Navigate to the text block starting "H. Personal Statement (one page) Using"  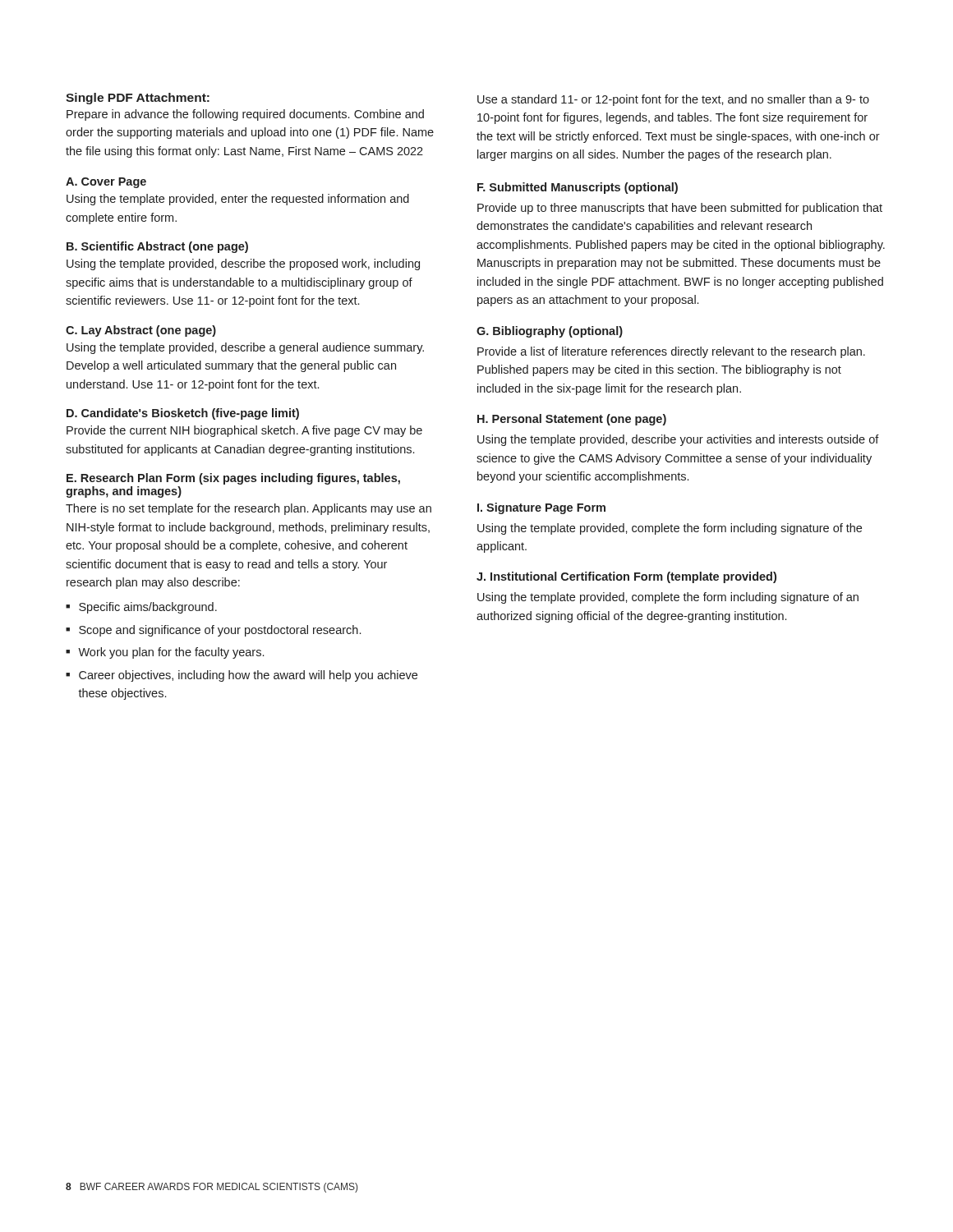682,449
